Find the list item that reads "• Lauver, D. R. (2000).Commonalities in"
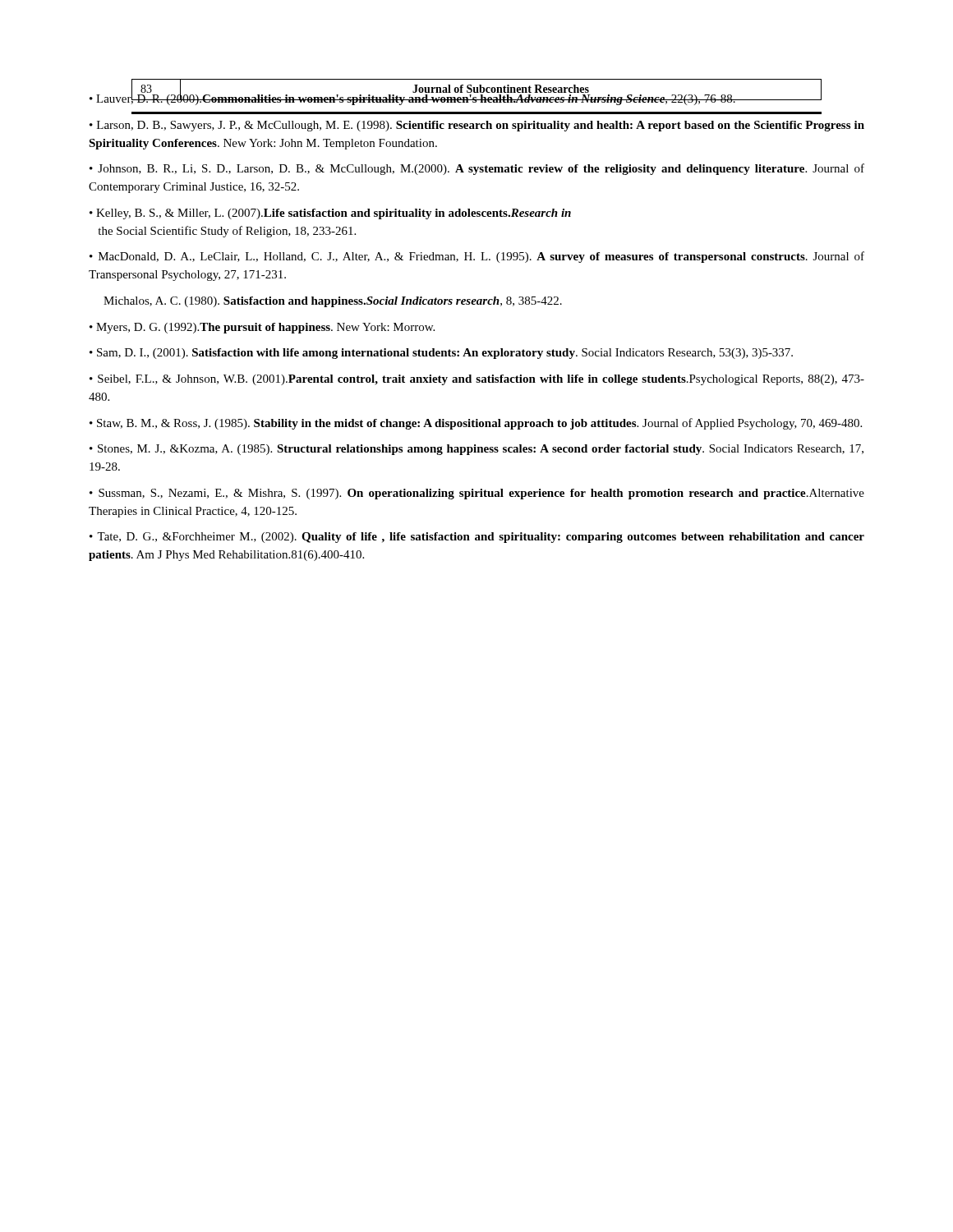 click(x=412, y=99)
